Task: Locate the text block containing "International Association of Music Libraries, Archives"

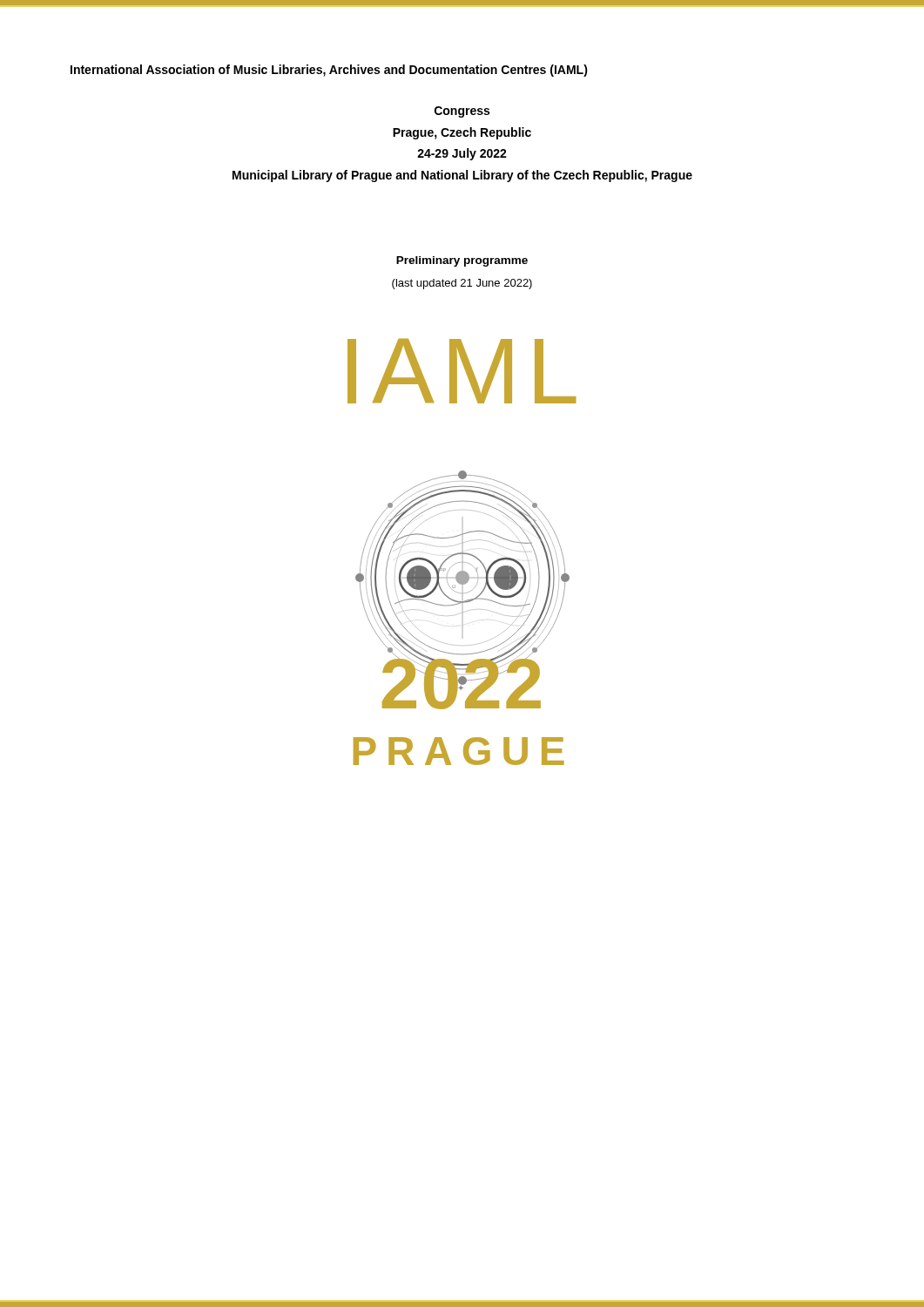Action: [329, 70]
